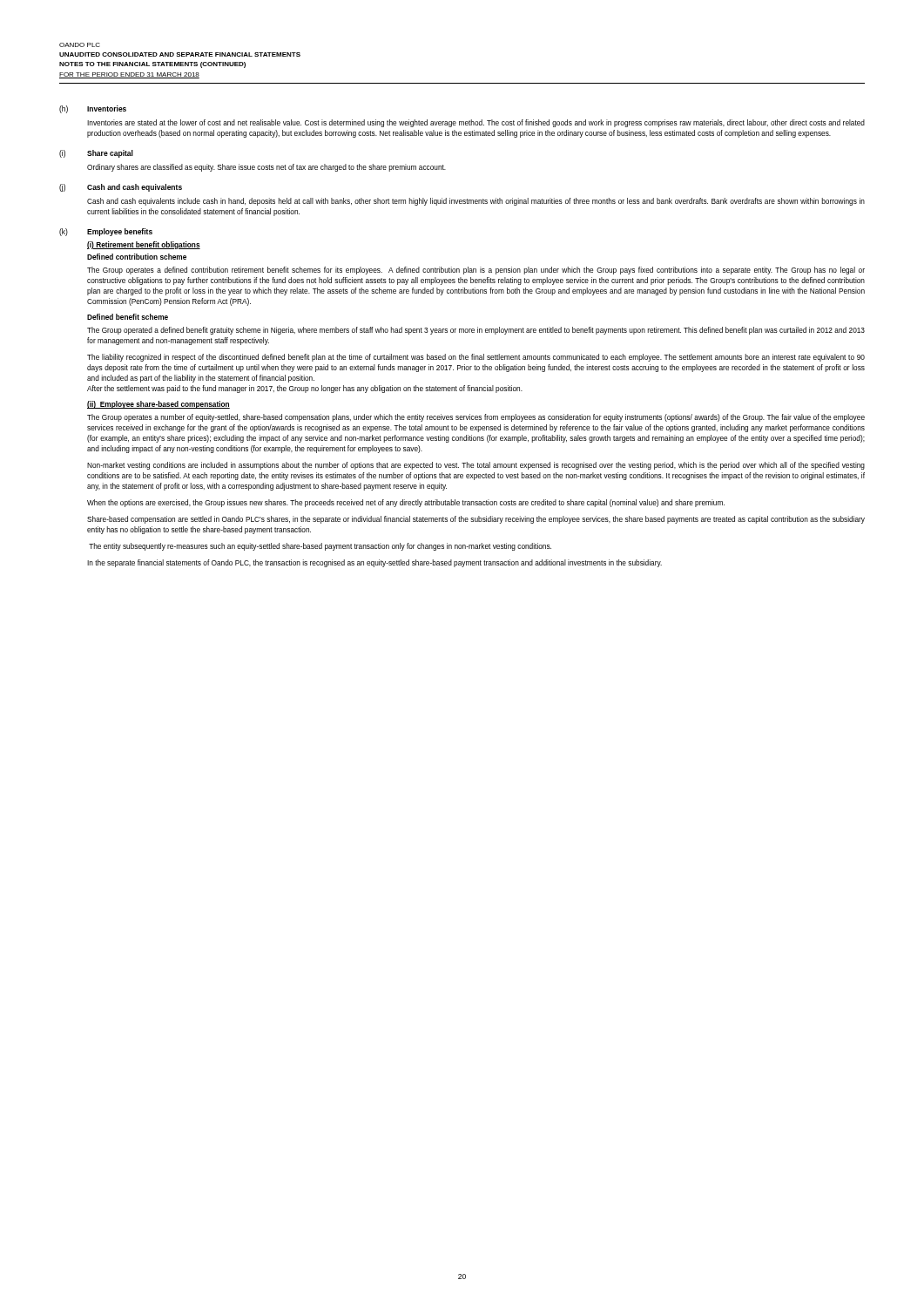Viewport: 924px width, 1307px height.
Task: Find the section header that reads "(k) Employee benefits"
Action: [x=106, y=232]
